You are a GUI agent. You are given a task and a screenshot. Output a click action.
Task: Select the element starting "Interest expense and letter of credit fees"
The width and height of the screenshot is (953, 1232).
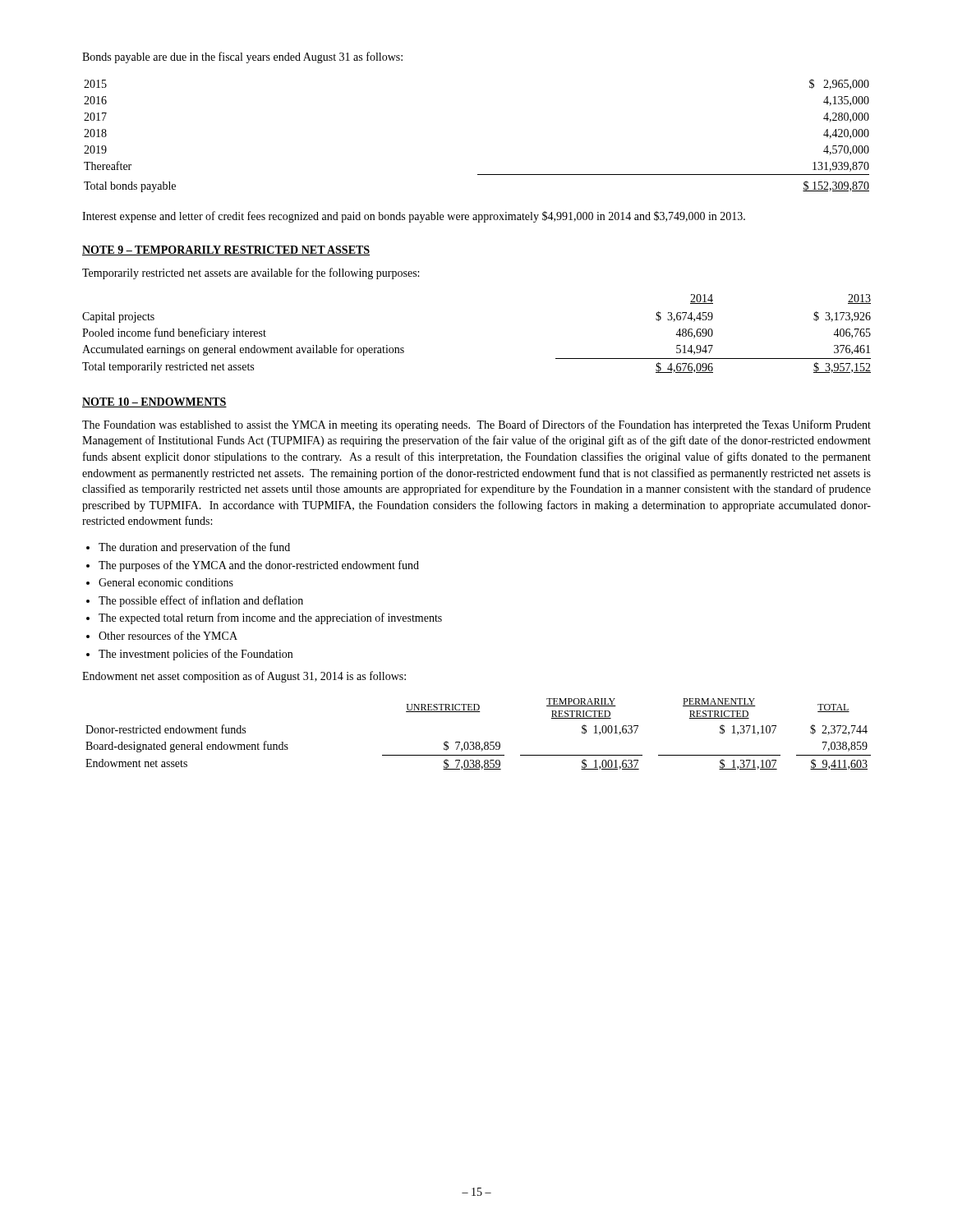click(x=414, y=216)
